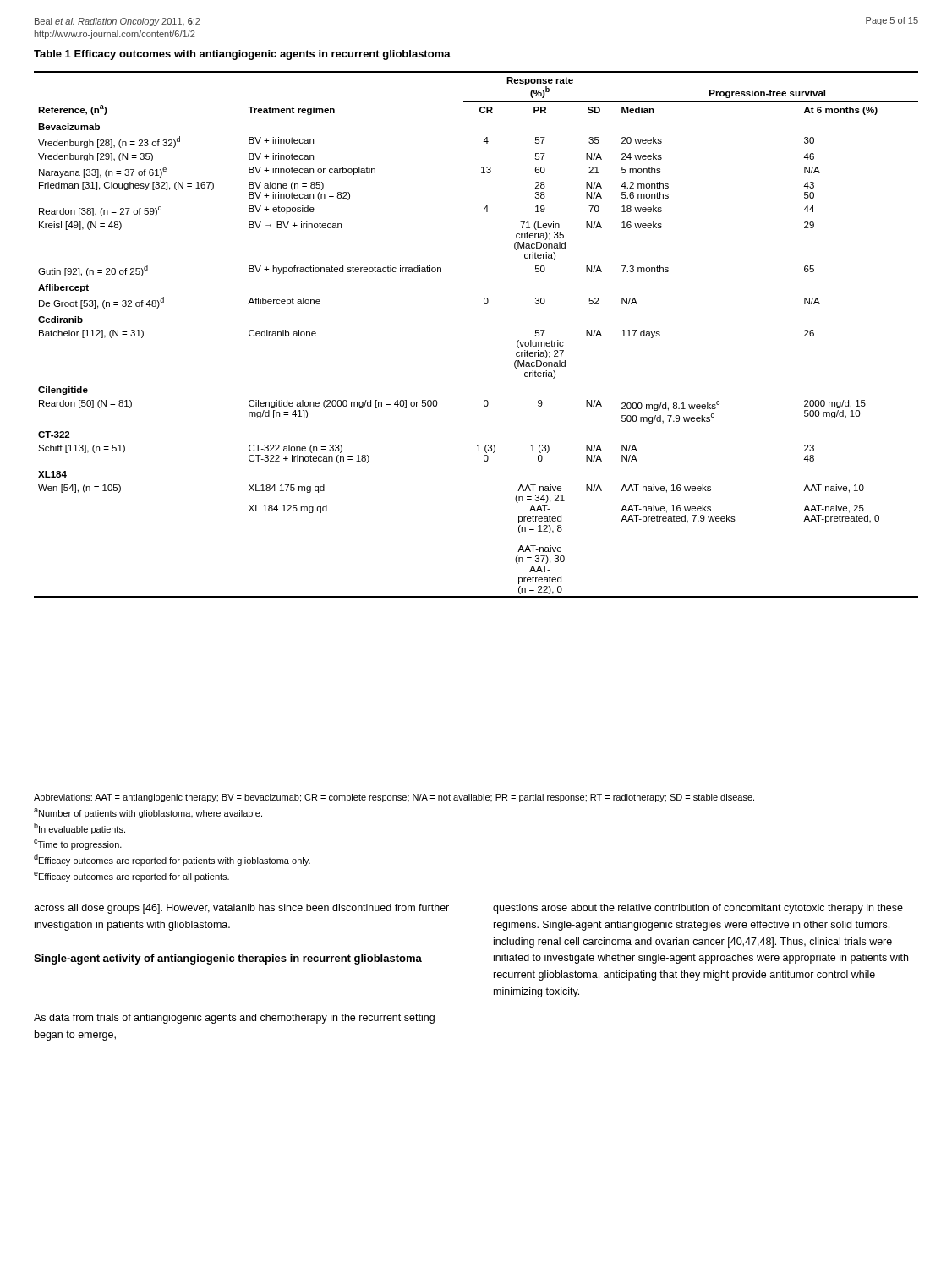Find the text block that says "questions arose about the relative"
Image resolution: width=952 pixels, height=1268 pixels.
coord(701,950)
